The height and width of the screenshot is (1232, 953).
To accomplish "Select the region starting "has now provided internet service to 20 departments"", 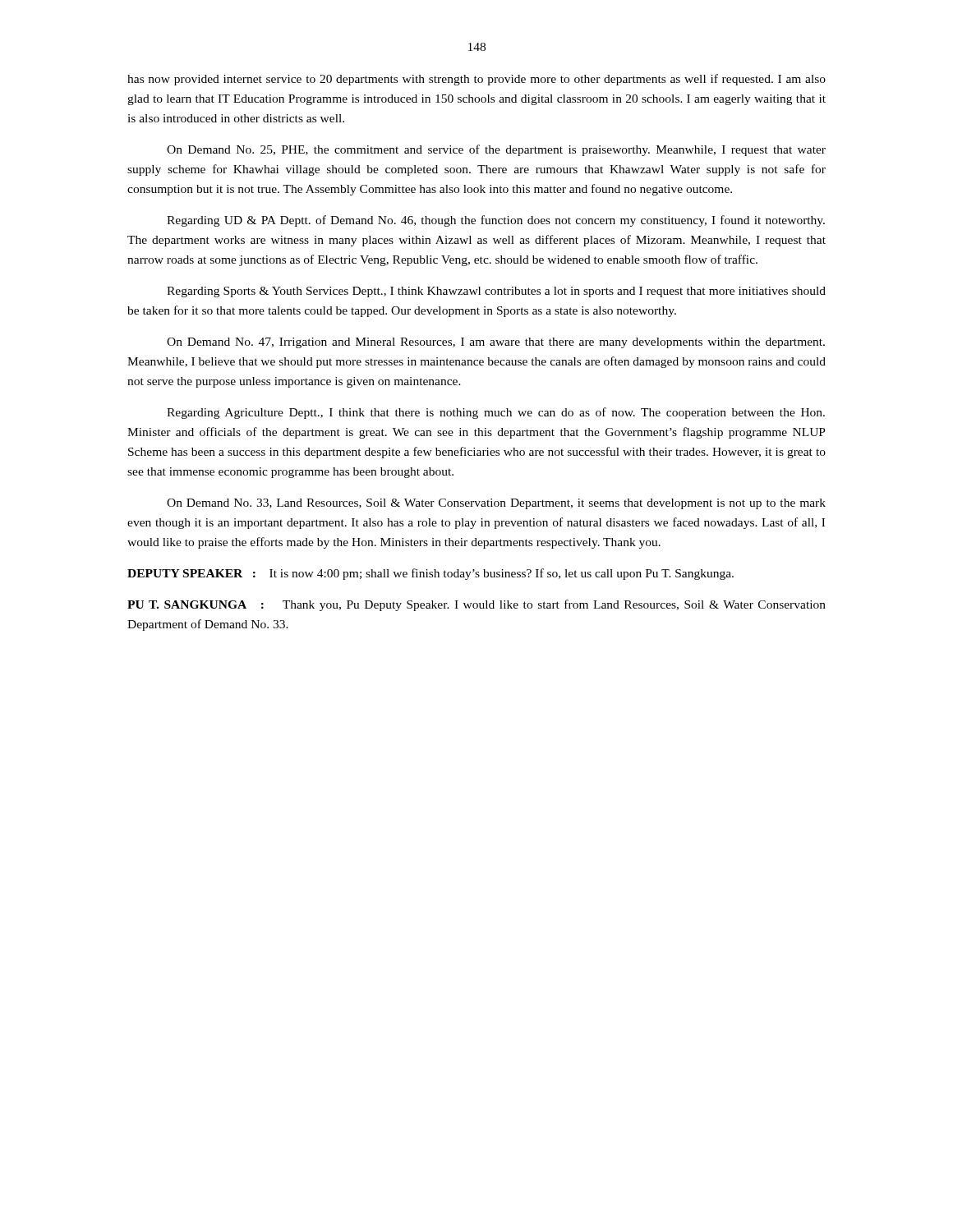I will (476, 99).
